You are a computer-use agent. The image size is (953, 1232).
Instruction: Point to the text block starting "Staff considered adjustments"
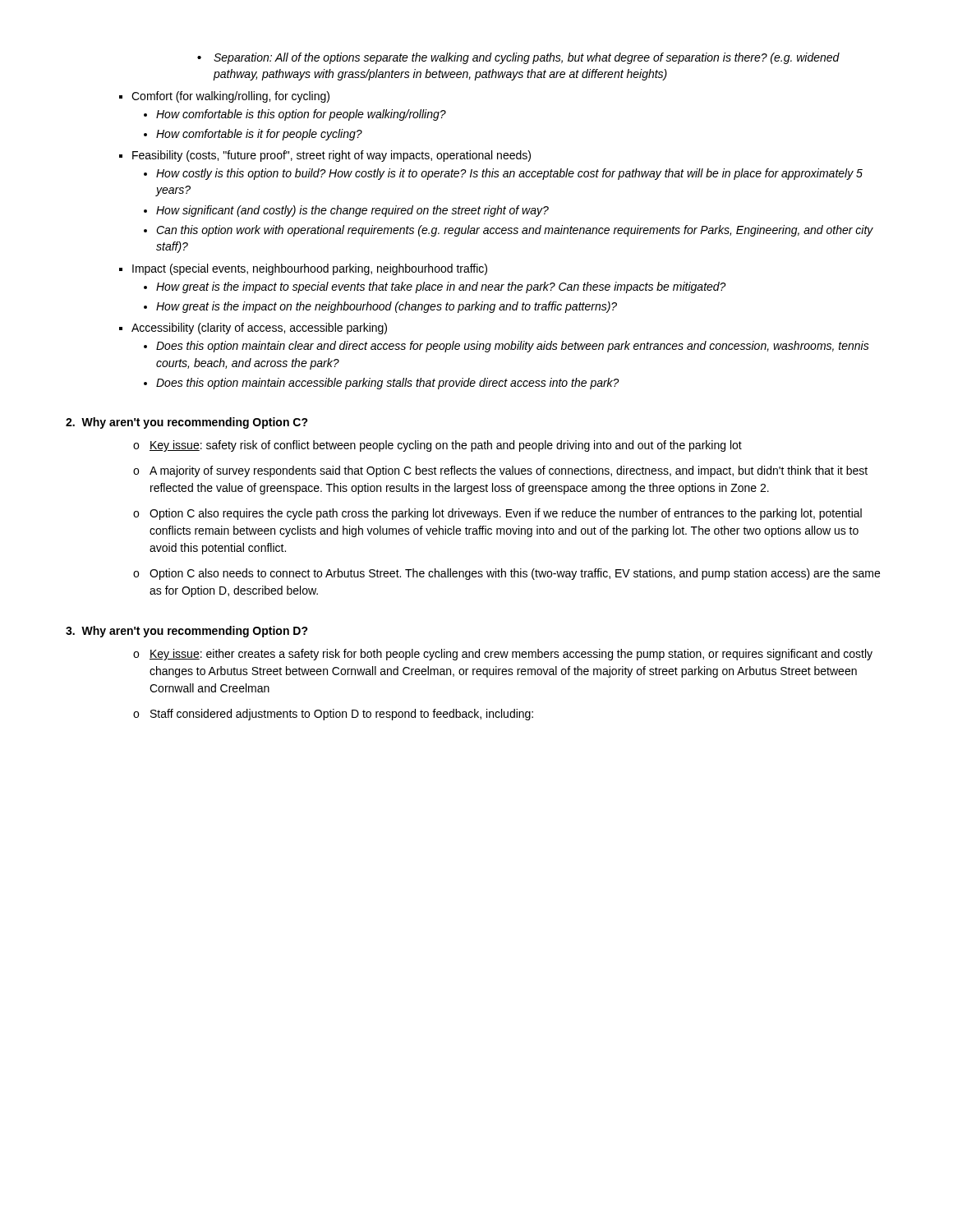pyautogui.click(x=342, y=714)
